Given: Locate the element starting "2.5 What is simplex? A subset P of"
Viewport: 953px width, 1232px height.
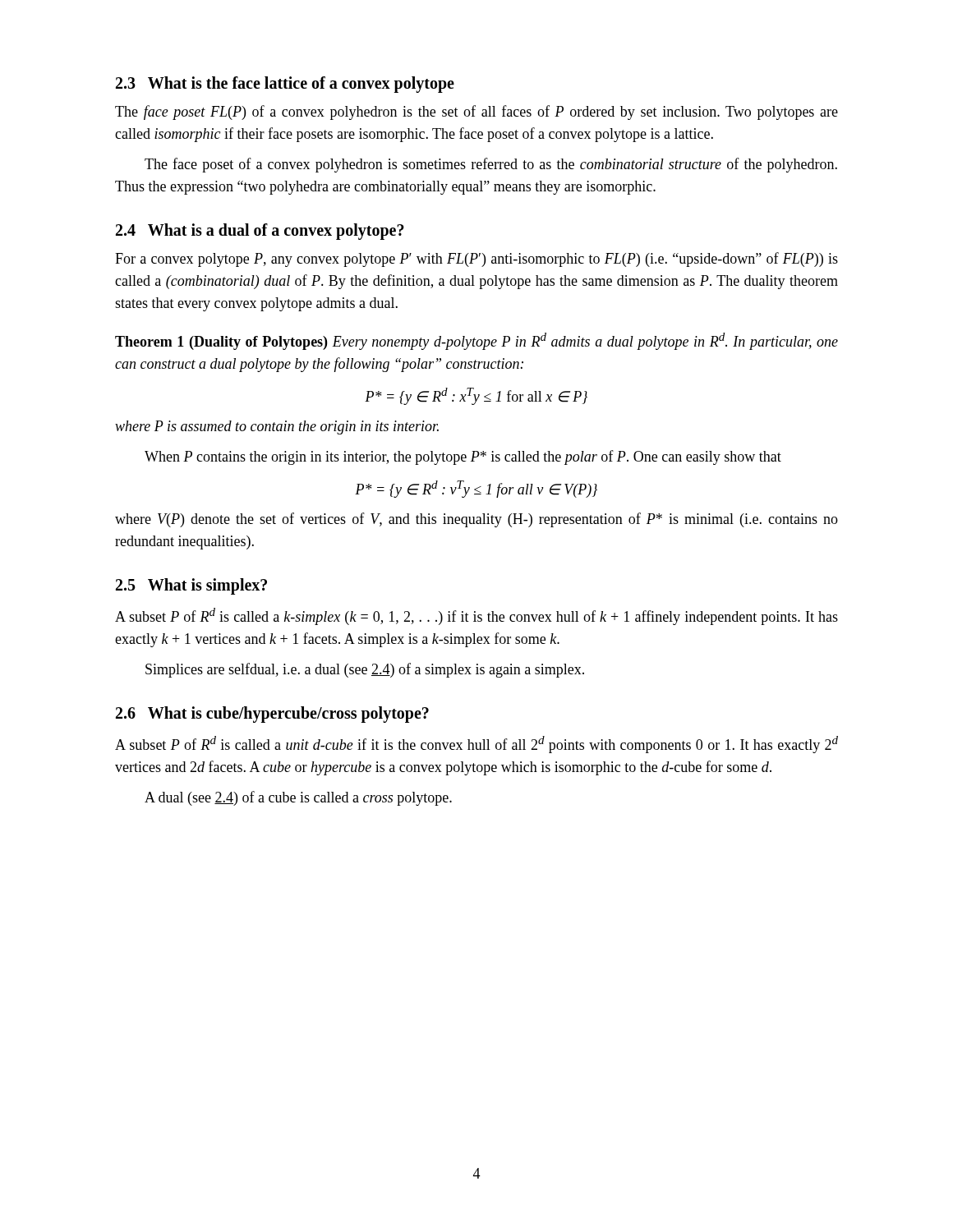Looking at the screenshot, I should point(476,628).
